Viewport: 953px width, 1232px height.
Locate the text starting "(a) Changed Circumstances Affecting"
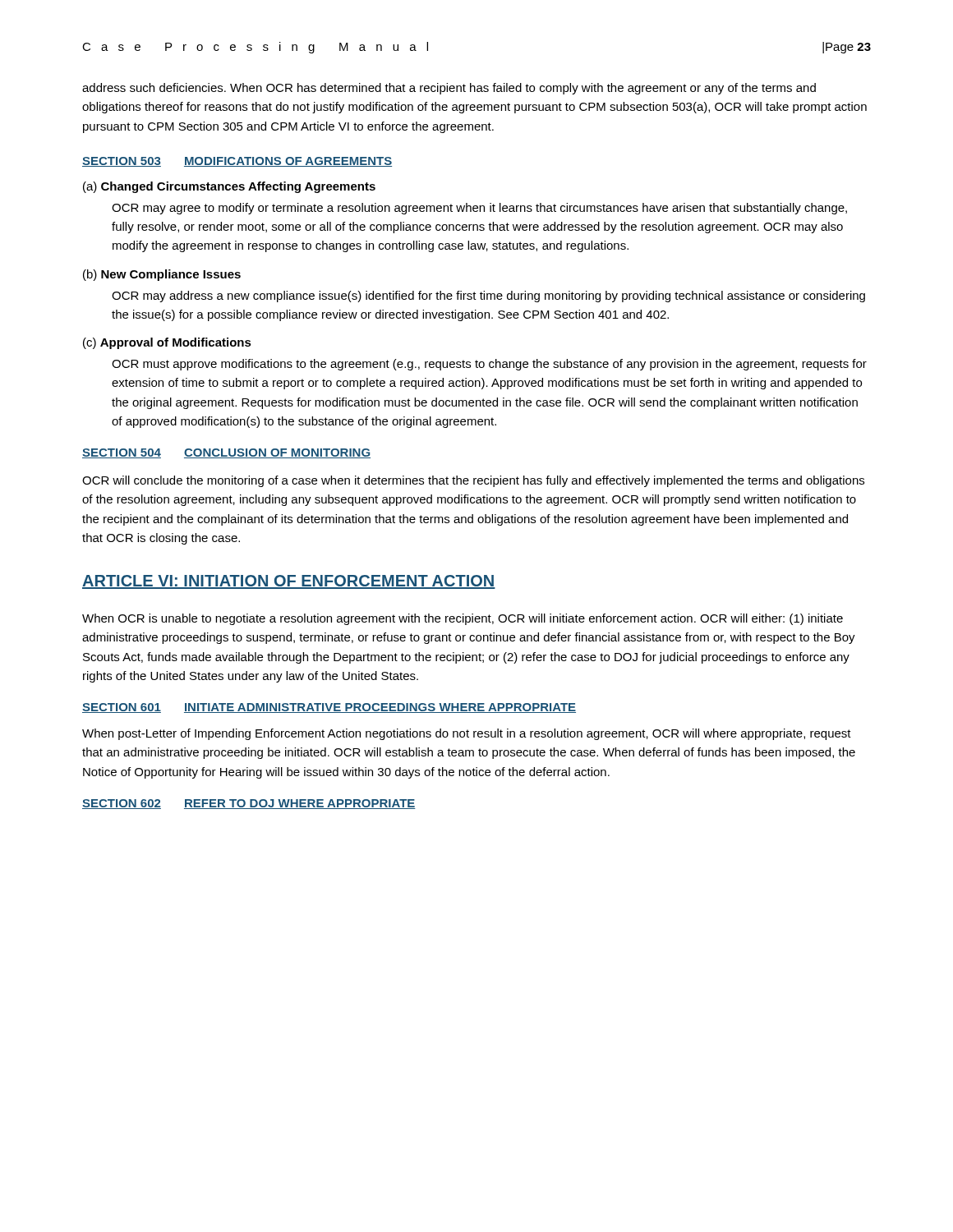[x=229, y=186]
